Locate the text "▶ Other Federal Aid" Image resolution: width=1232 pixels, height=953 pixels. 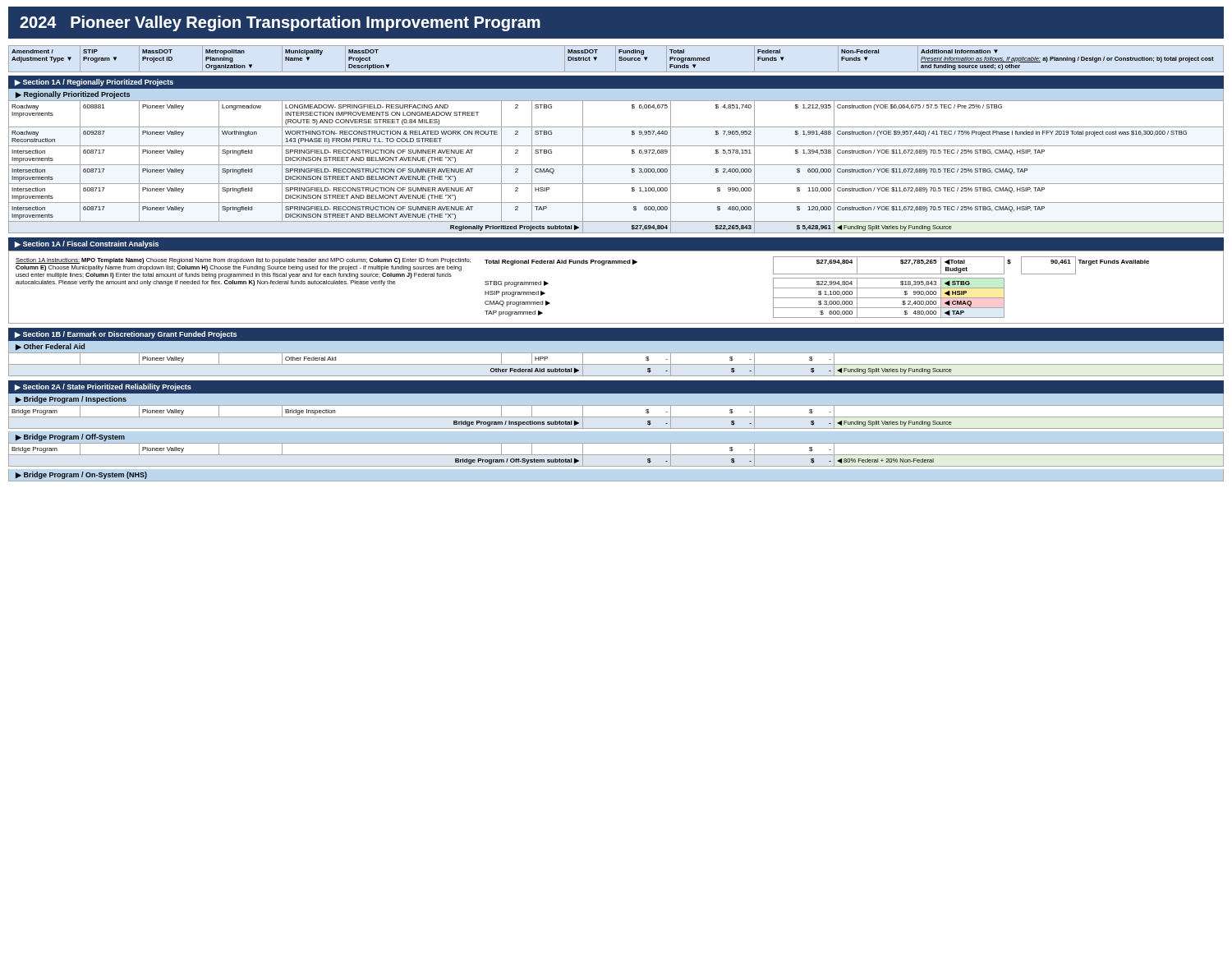tap(50, 347)
